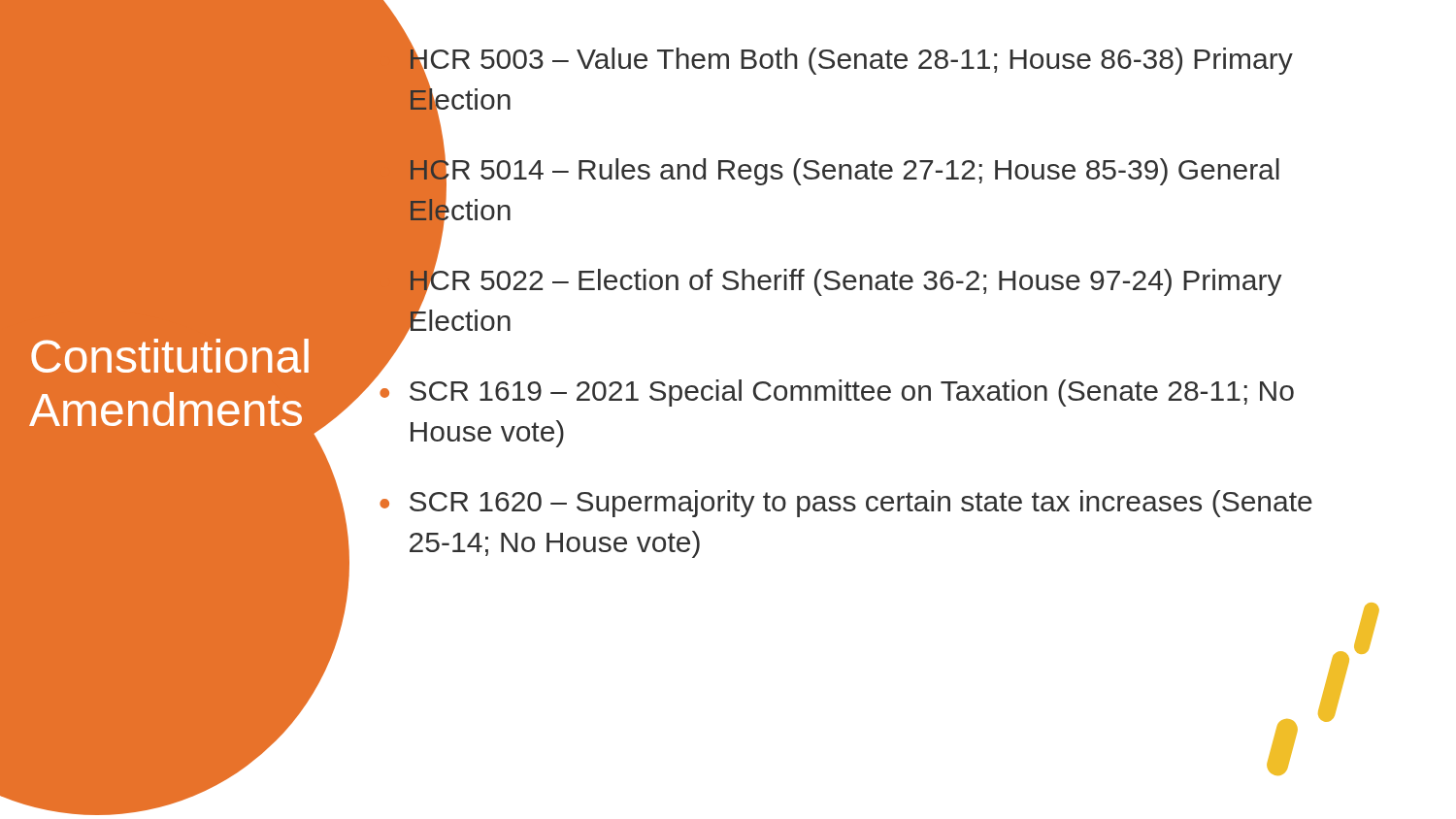This screenshot has width=1456, height=819.
Task: Find the illustration
Action: [x=1340, y=691]
